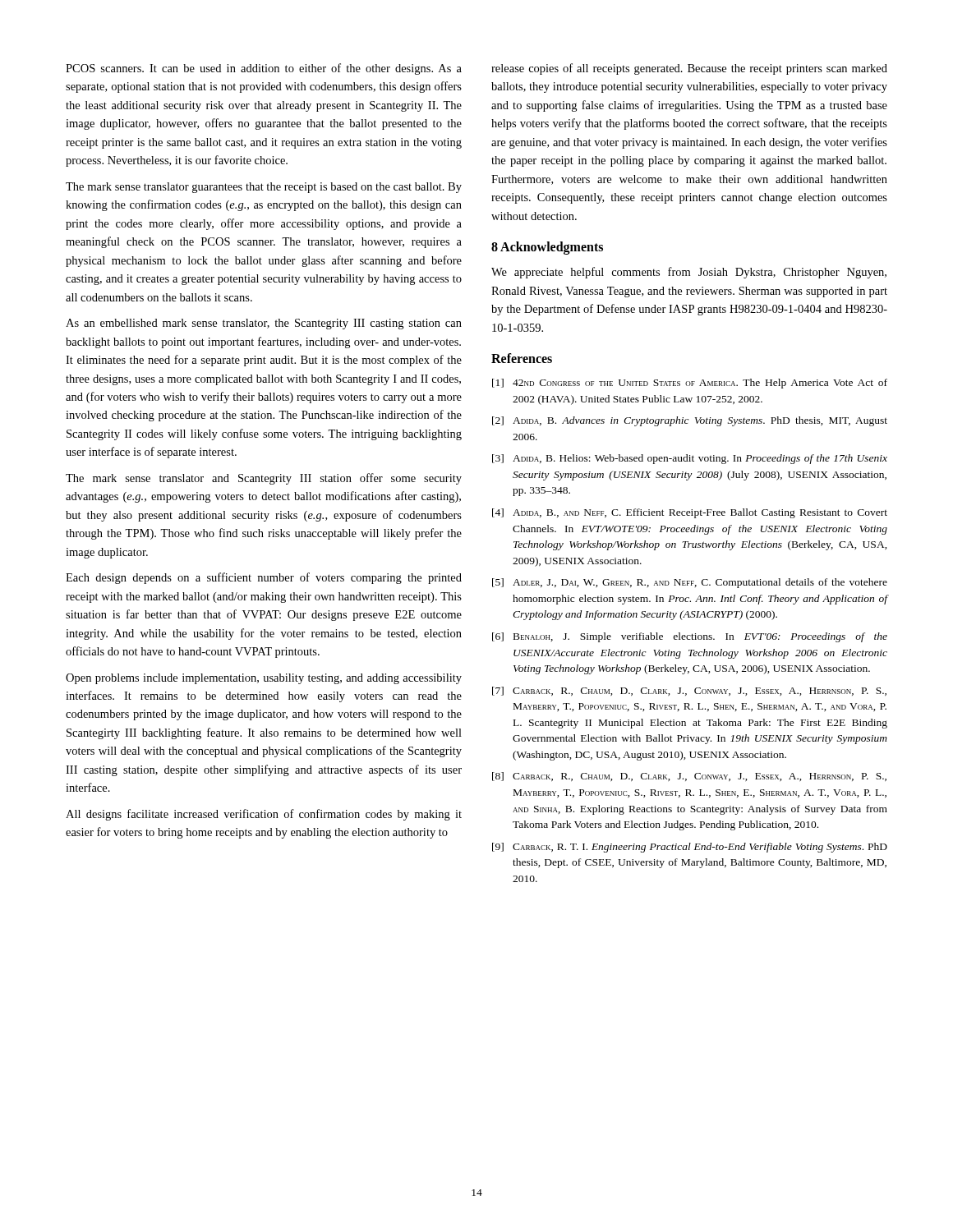Click the passage that begins "[7] Carback, R., Chaum, D., Clark, J., Conway,"
The image size is (953, 1232).
[689, 722]
